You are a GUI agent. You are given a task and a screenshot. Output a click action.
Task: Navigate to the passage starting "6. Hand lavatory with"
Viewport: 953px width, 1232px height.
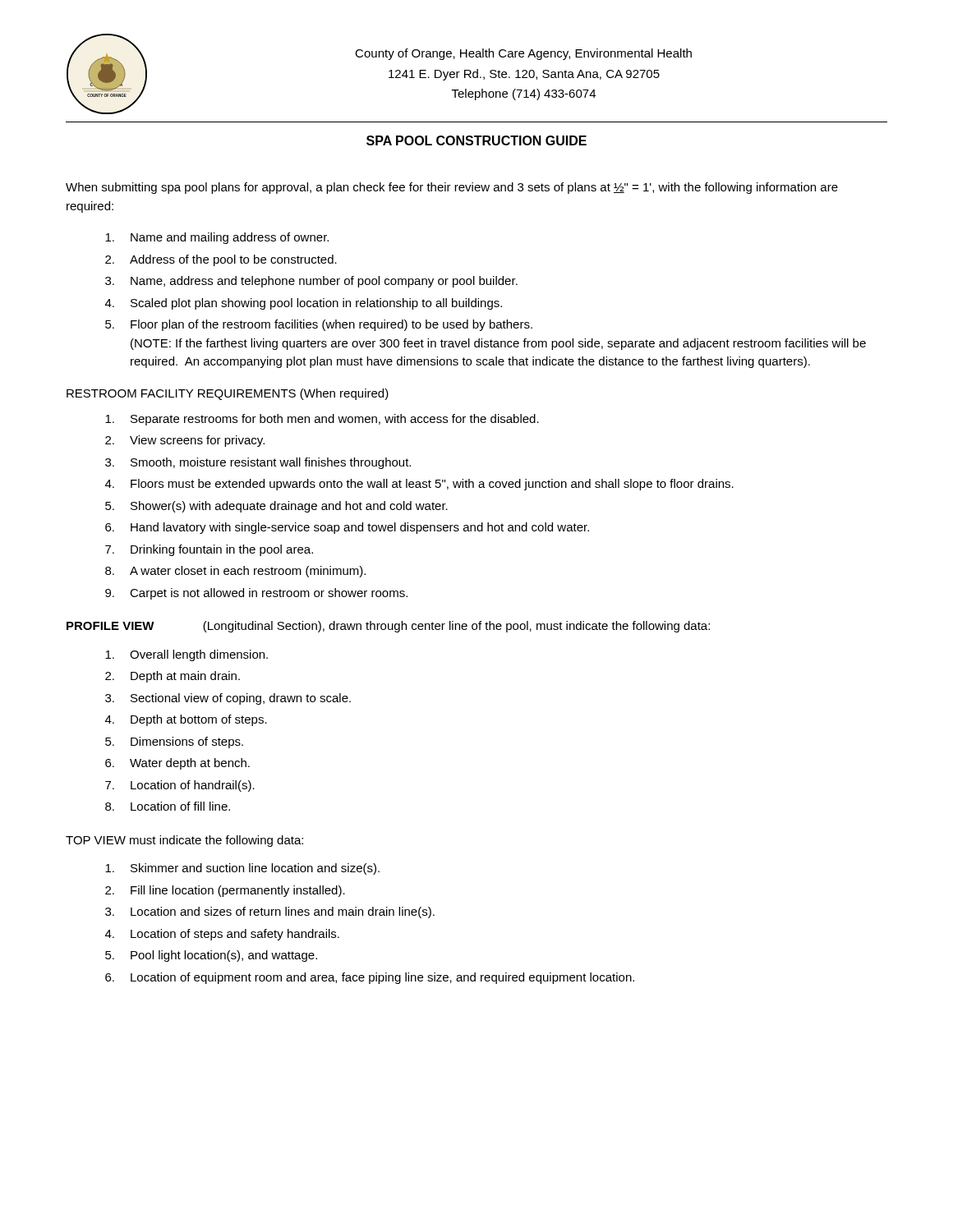click(x=476, y=528)
